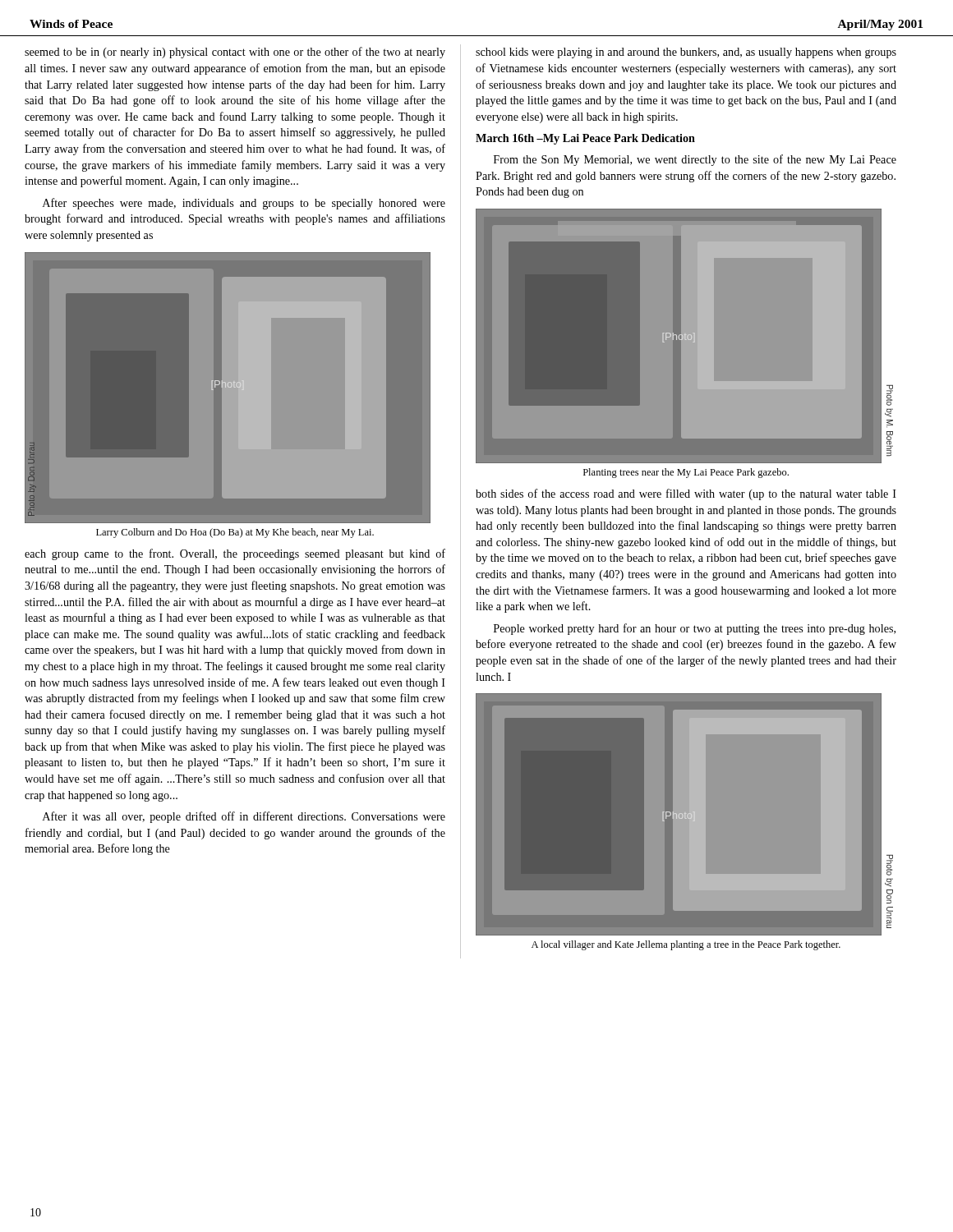Find the section header on this page that starts "March 16th –My Lai Peace"
953x1232 pixels.
pos(585,138)
